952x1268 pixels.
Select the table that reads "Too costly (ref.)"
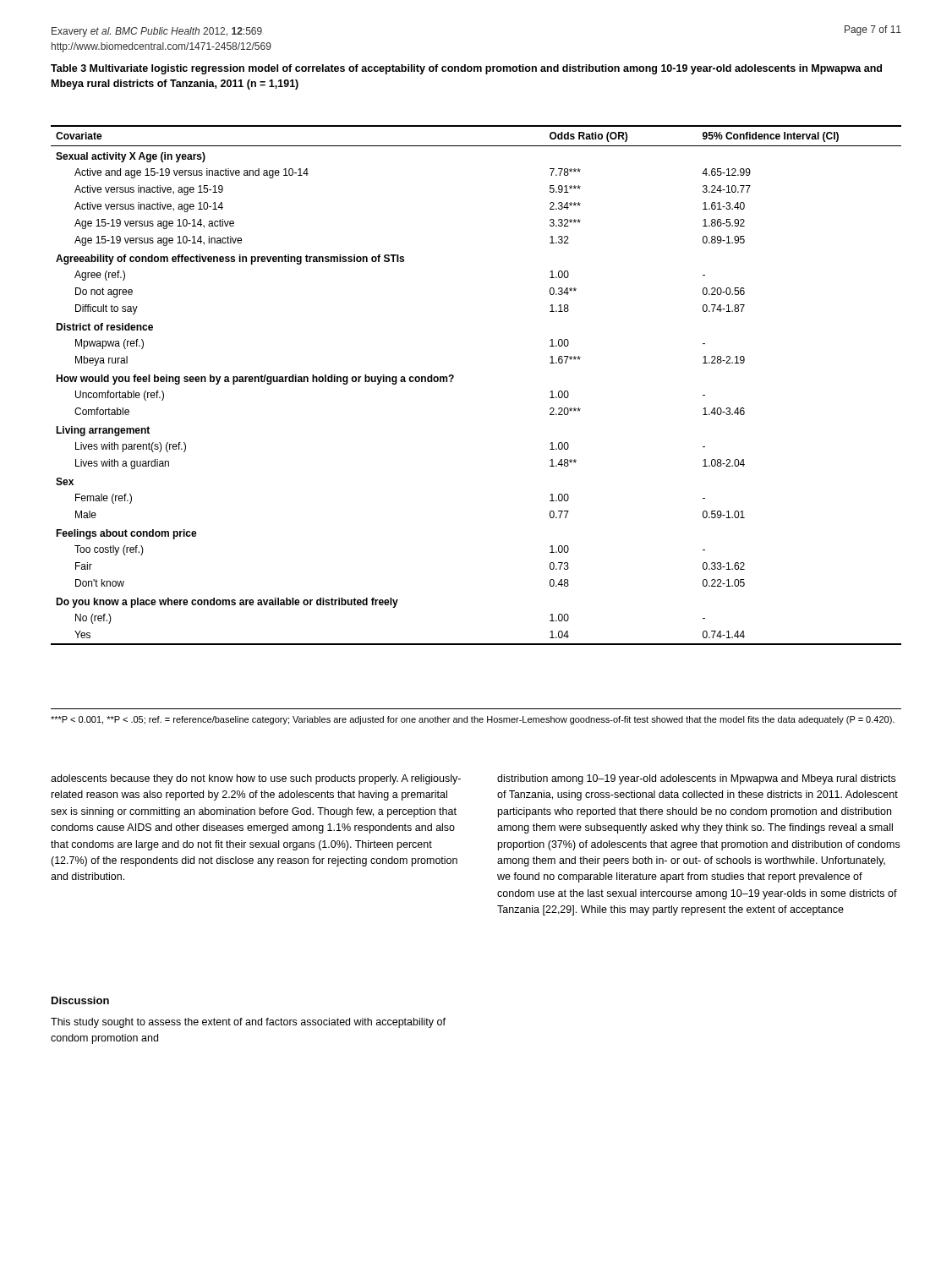[x=476, y=385]
